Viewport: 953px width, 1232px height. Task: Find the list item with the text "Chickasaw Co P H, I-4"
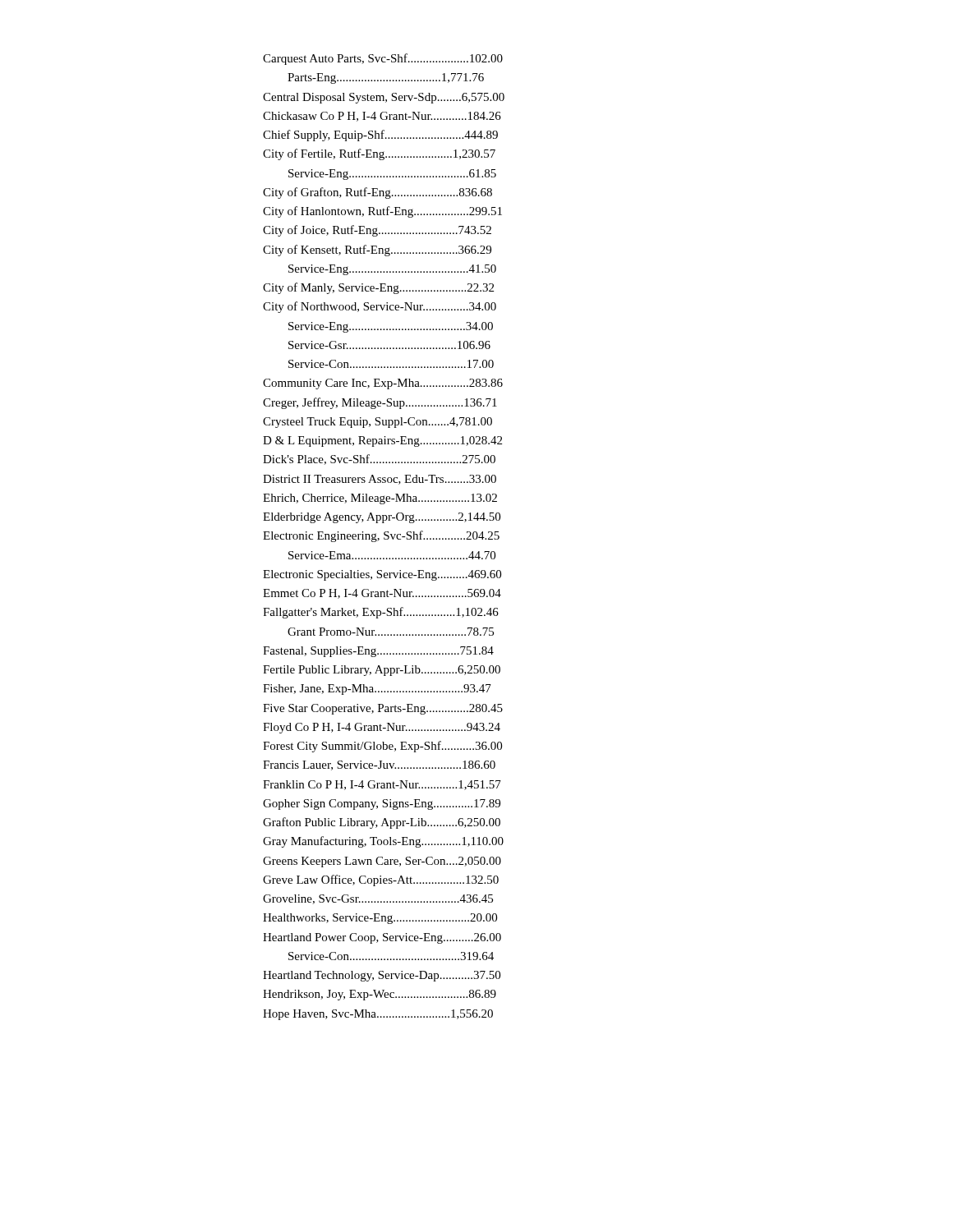pos(476,116)
